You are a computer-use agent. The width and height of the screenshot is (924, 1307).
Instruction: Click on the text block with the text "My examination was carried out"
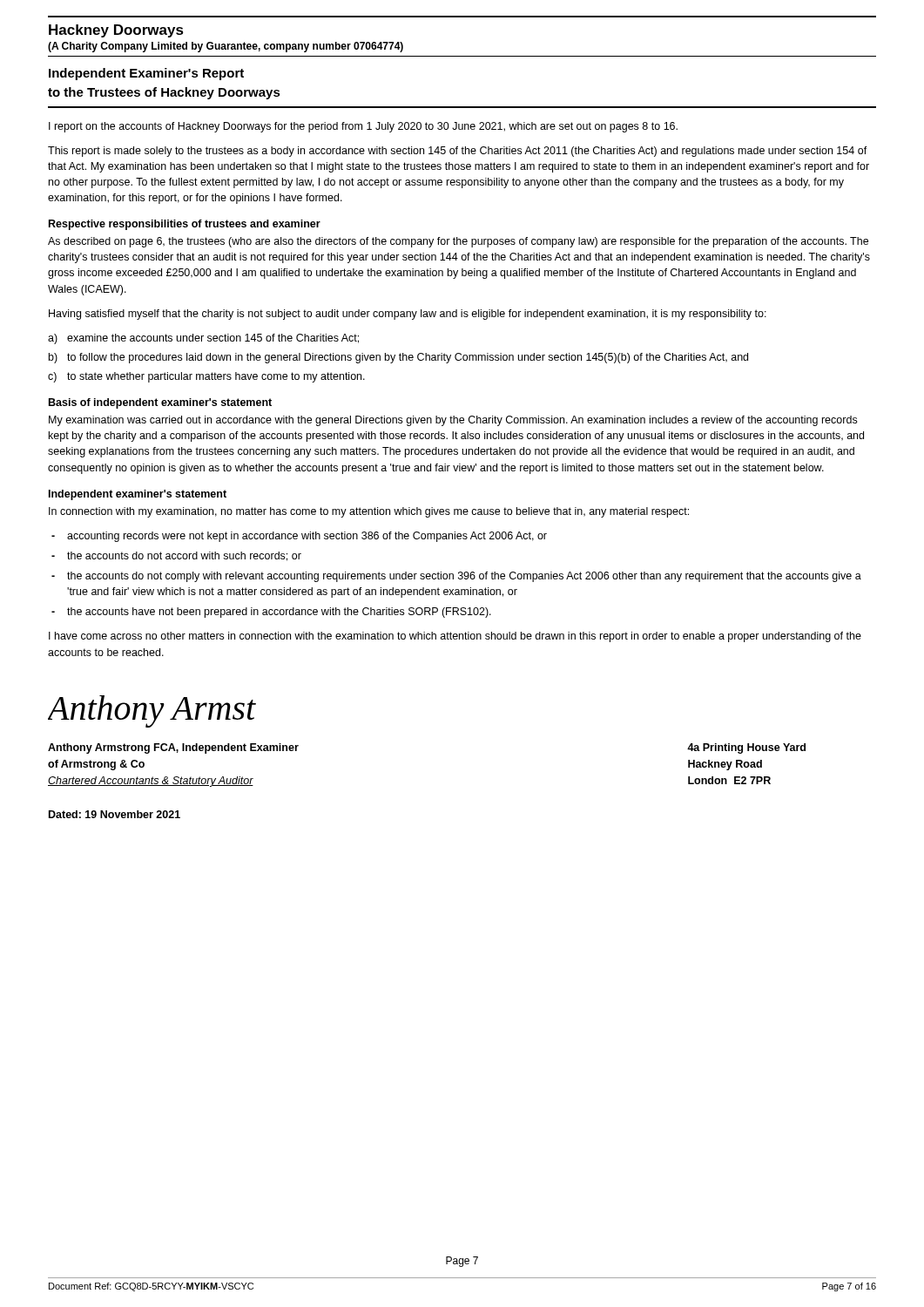456,444
